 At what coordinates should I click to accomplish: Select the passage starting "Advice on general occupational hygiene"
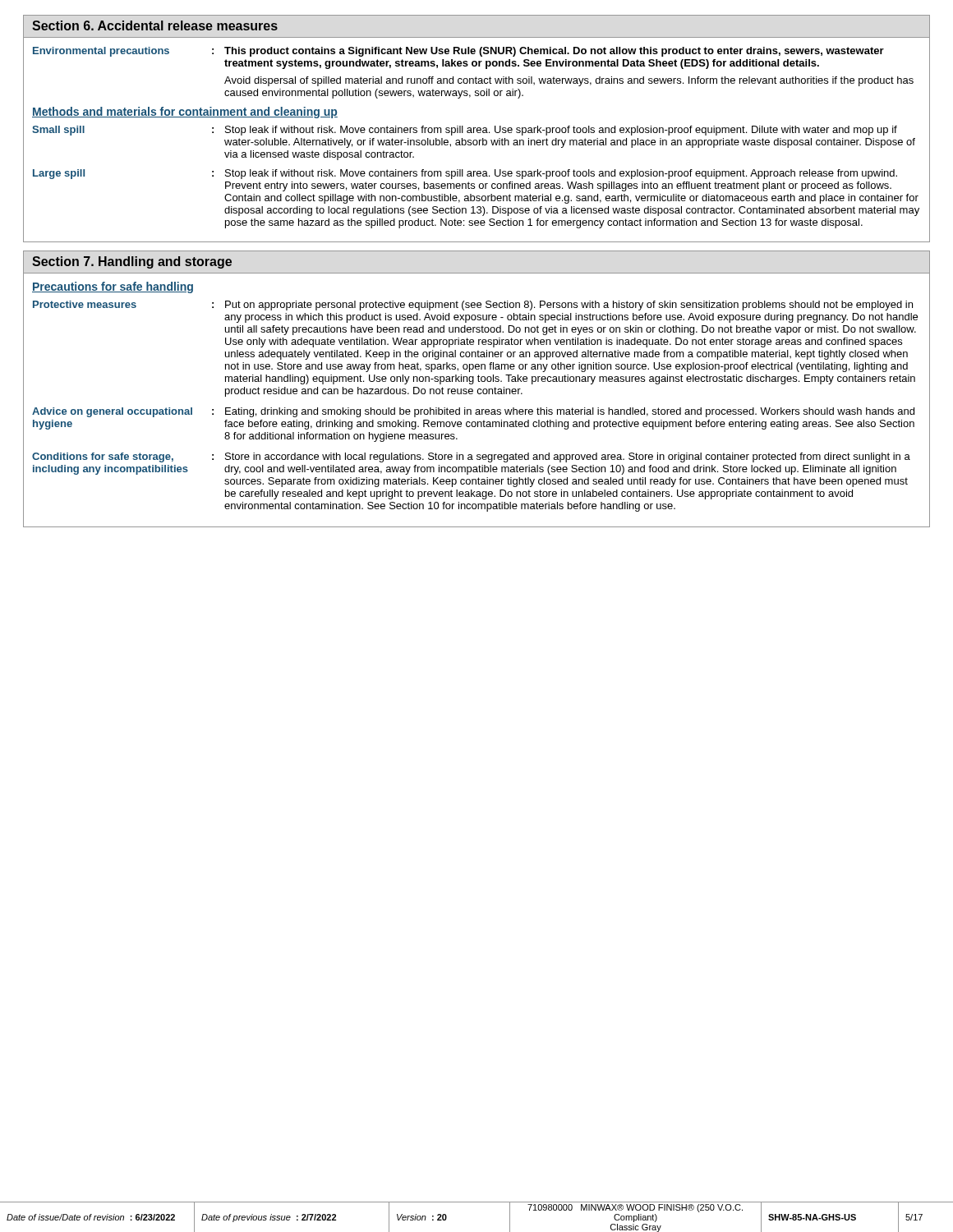(476, 423)
